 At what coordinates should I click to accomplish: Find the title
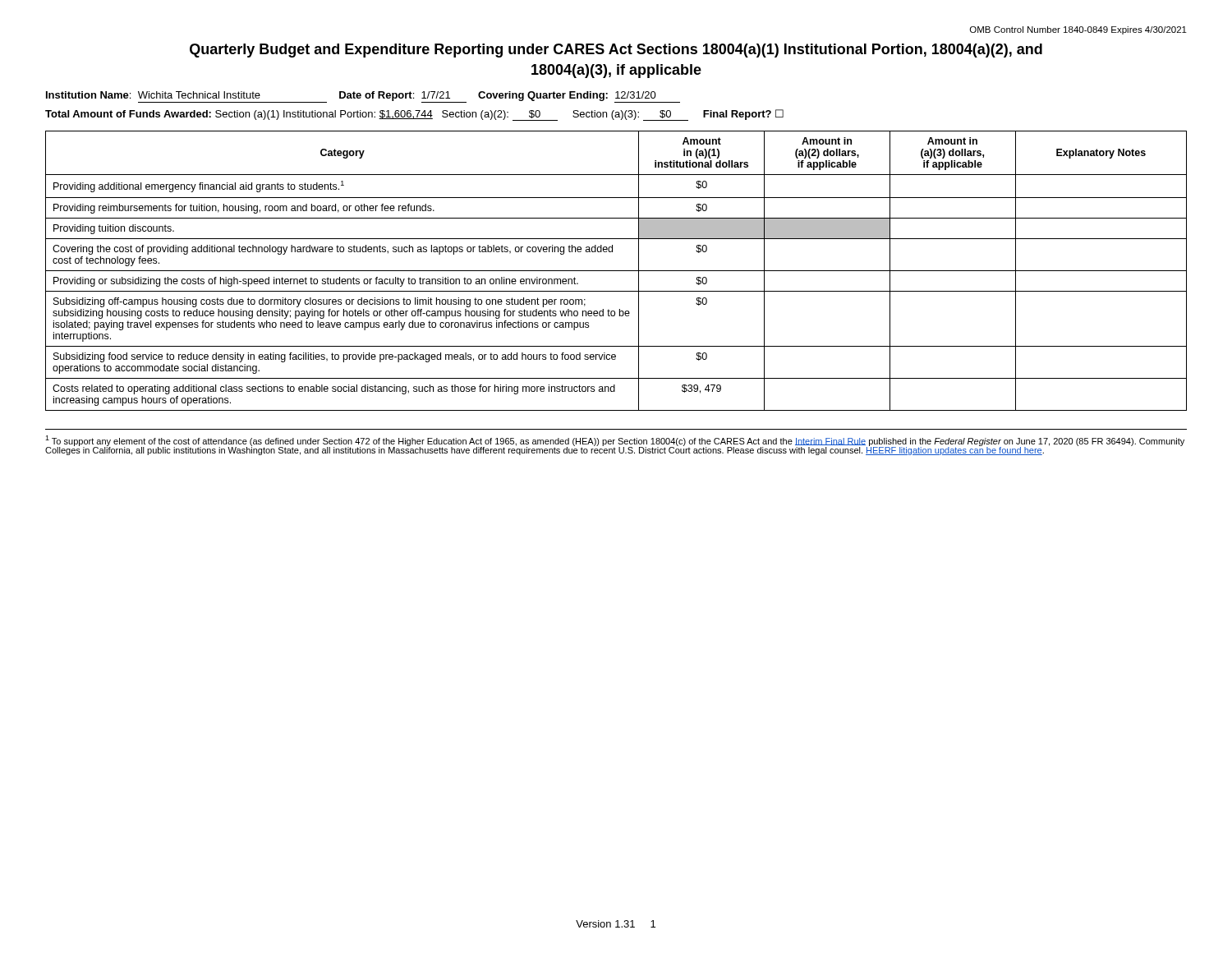[x=616, y=60]
